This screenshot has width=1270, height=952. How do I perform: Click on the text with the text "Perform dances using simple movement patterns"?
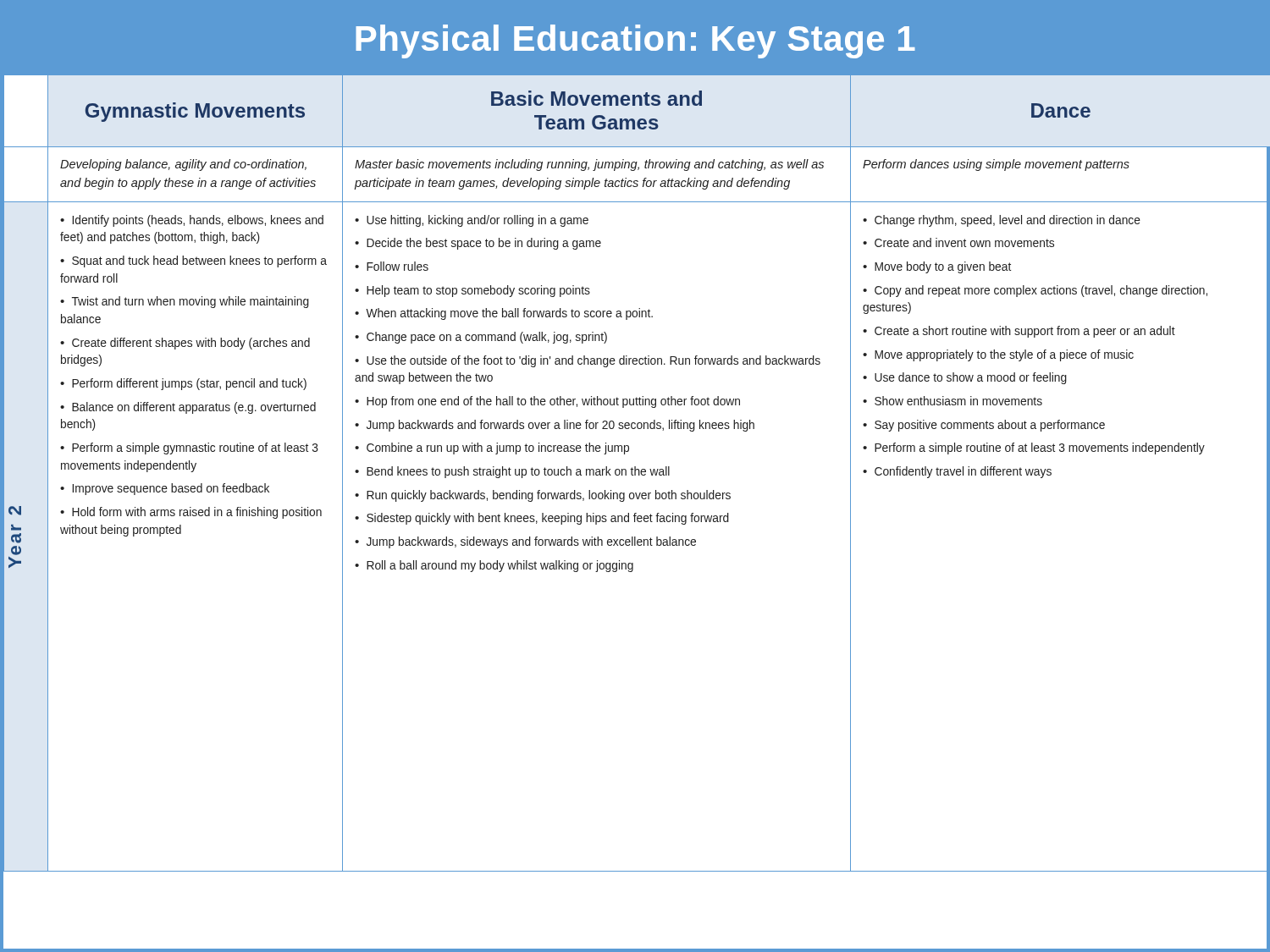(x=996, y=164)
